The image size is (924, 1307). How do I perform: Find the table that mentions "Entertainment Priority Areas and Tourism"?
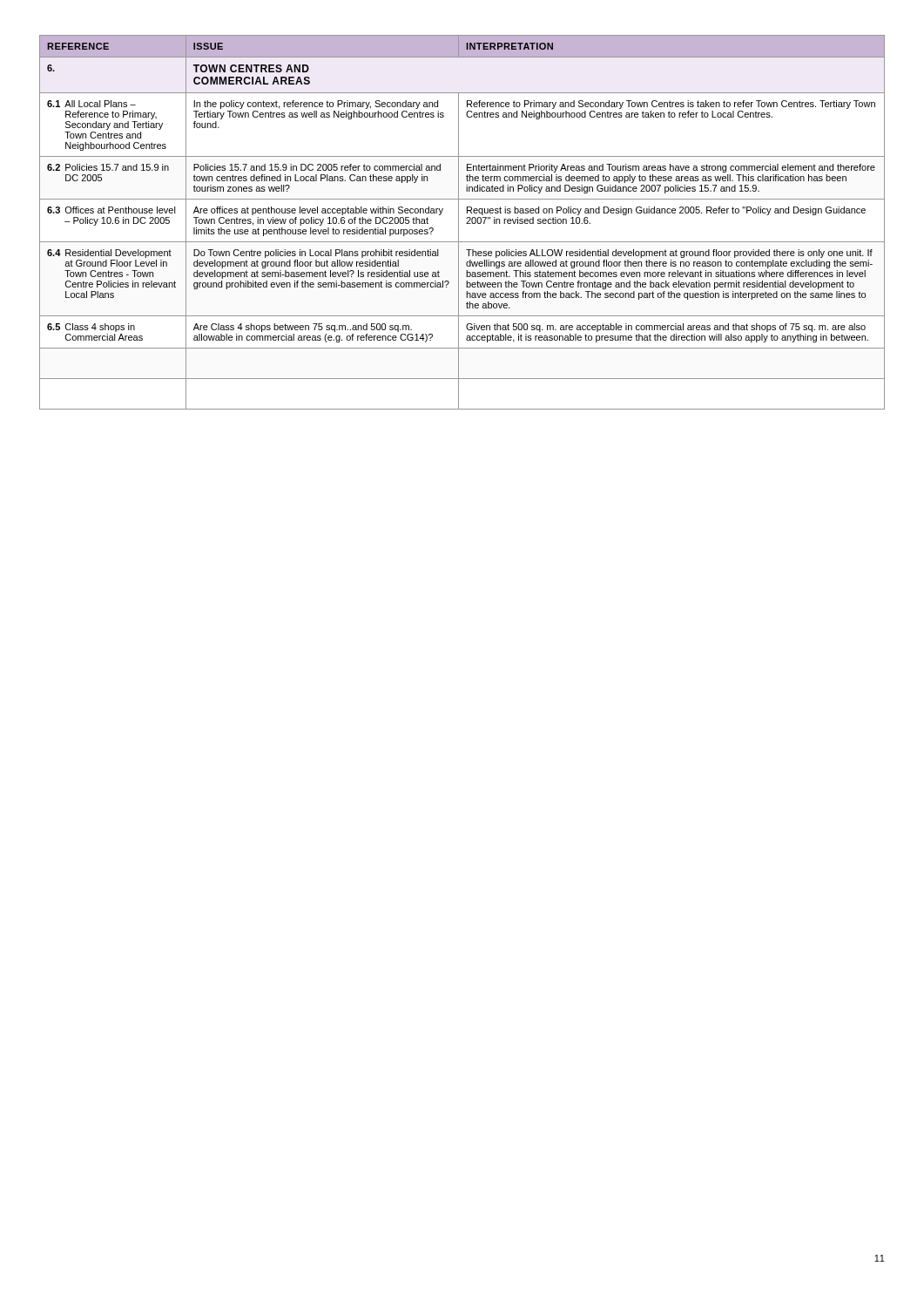pos(462,222)
